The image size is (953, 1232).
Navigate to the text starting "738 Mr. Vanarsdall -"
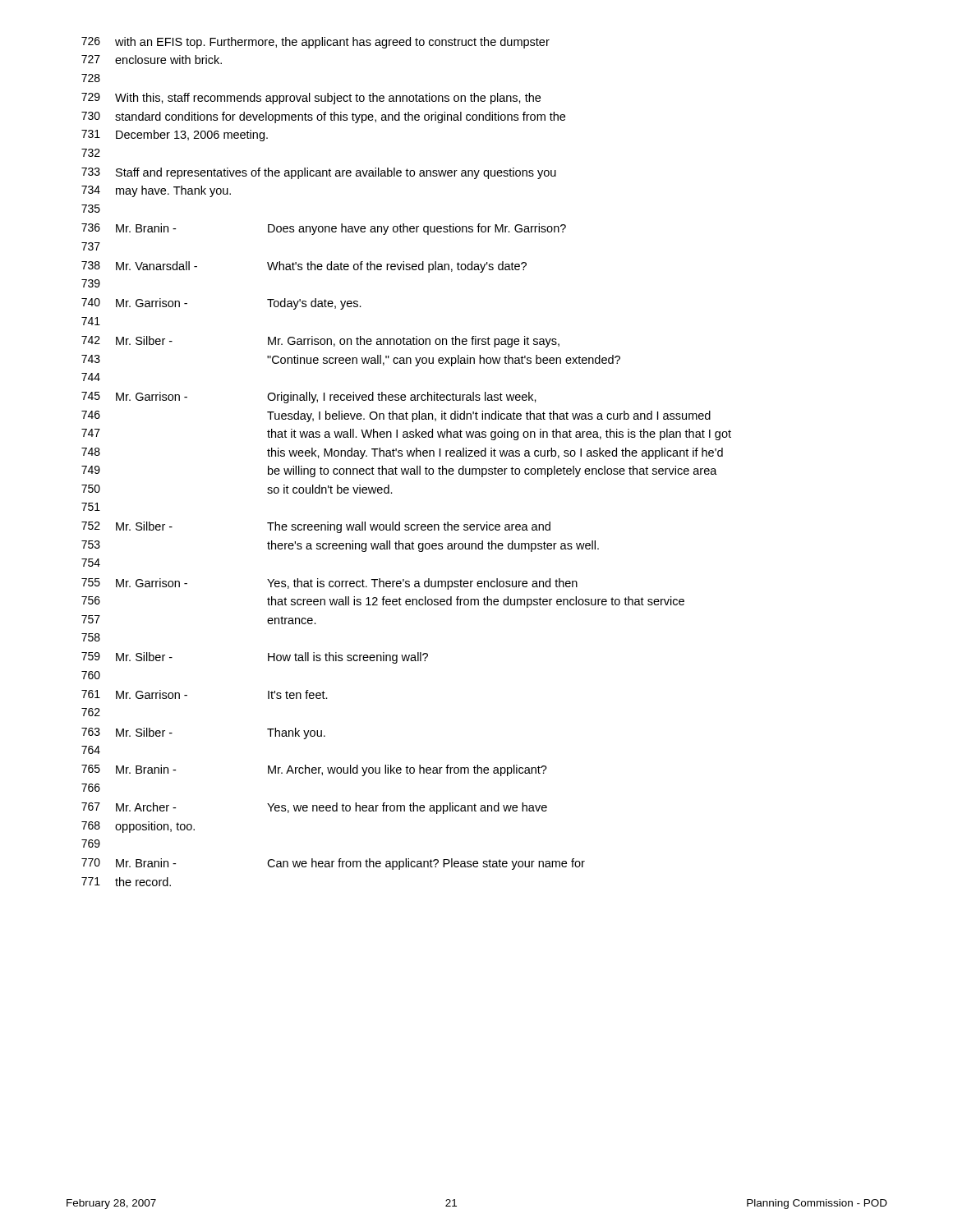476,266
